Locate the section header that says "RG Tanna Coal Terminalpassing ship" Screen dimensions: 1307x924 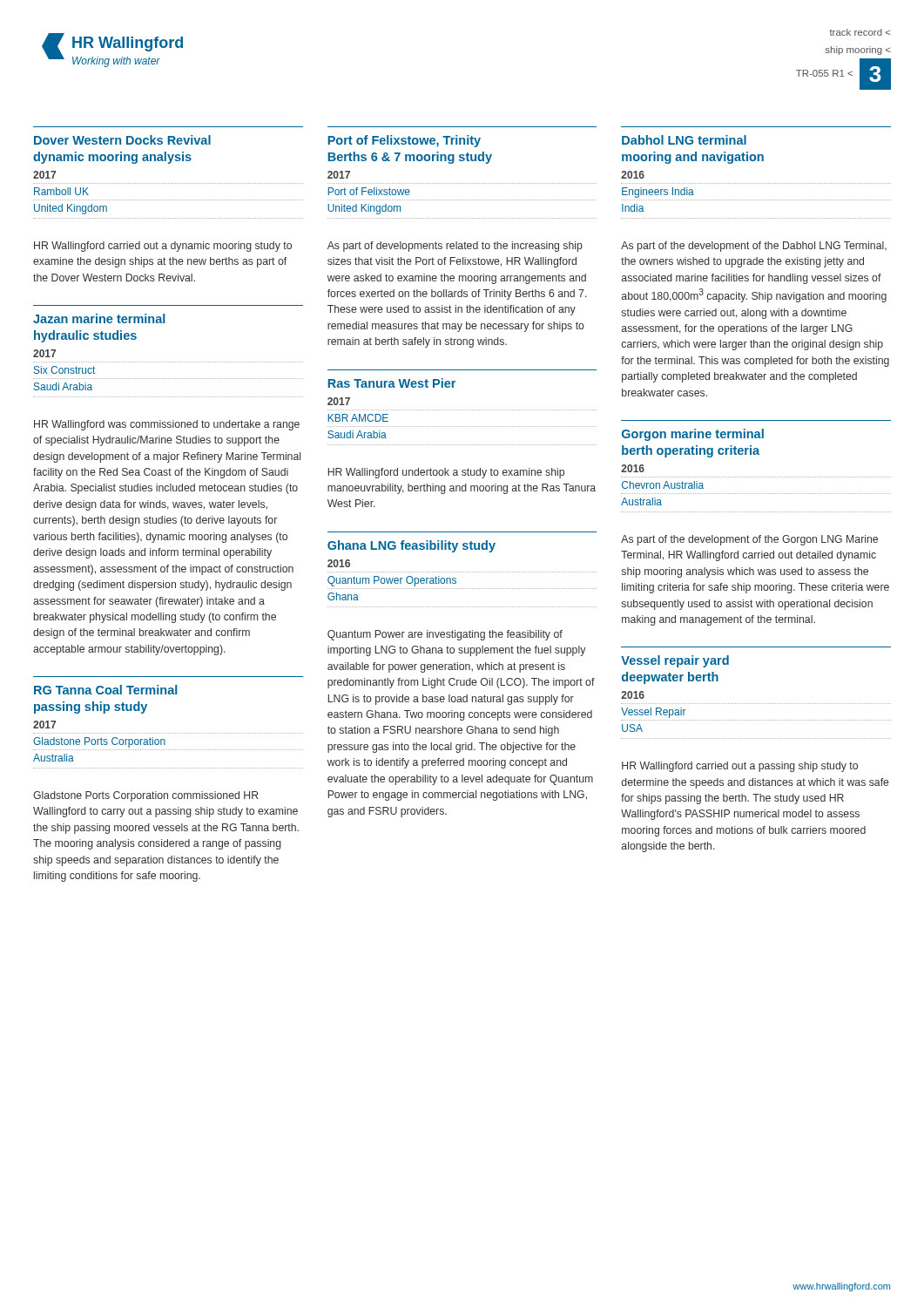tap(168, 722)
